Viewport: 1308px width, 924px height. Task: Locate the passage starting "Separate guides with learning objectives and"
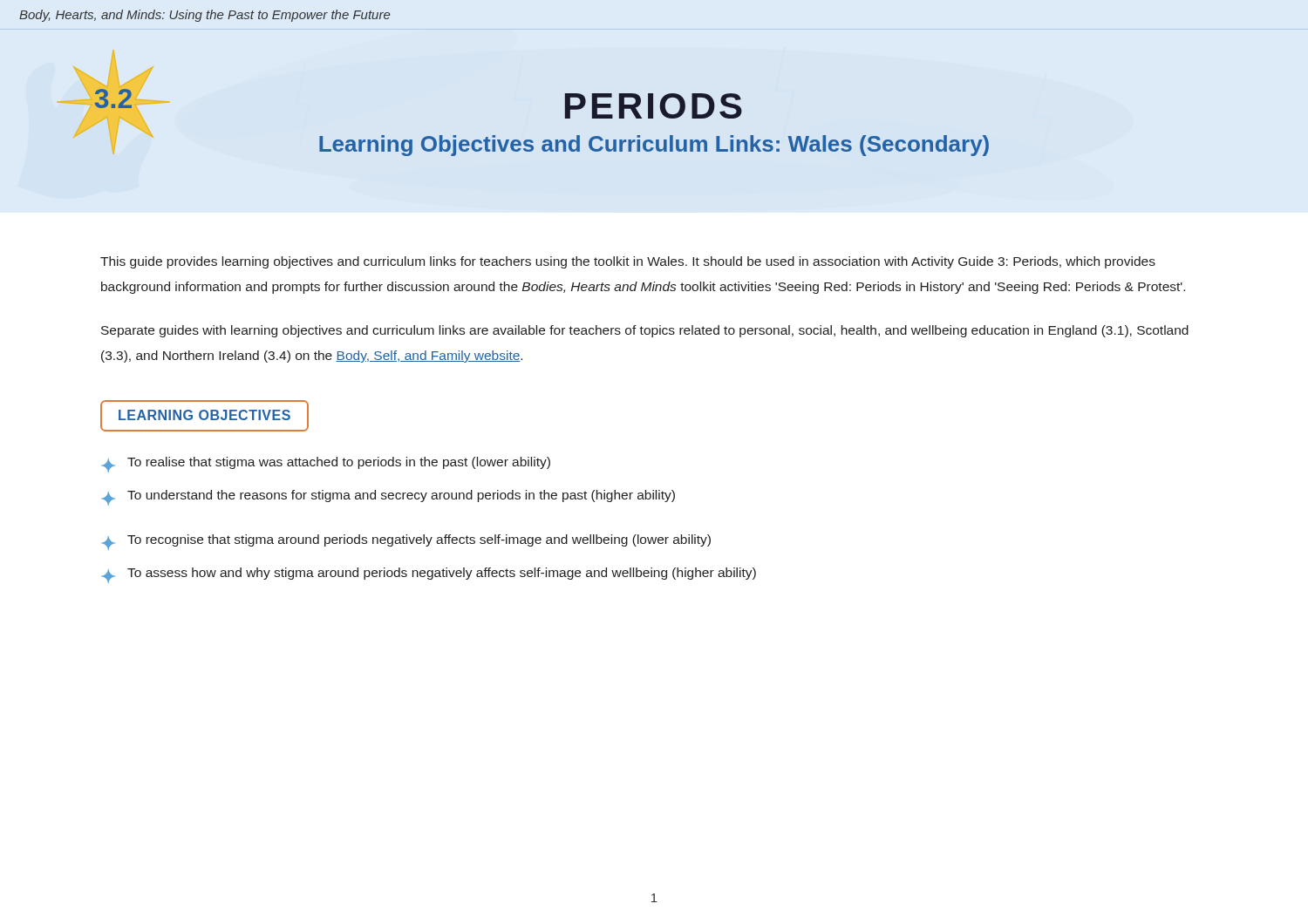[645, 343]
